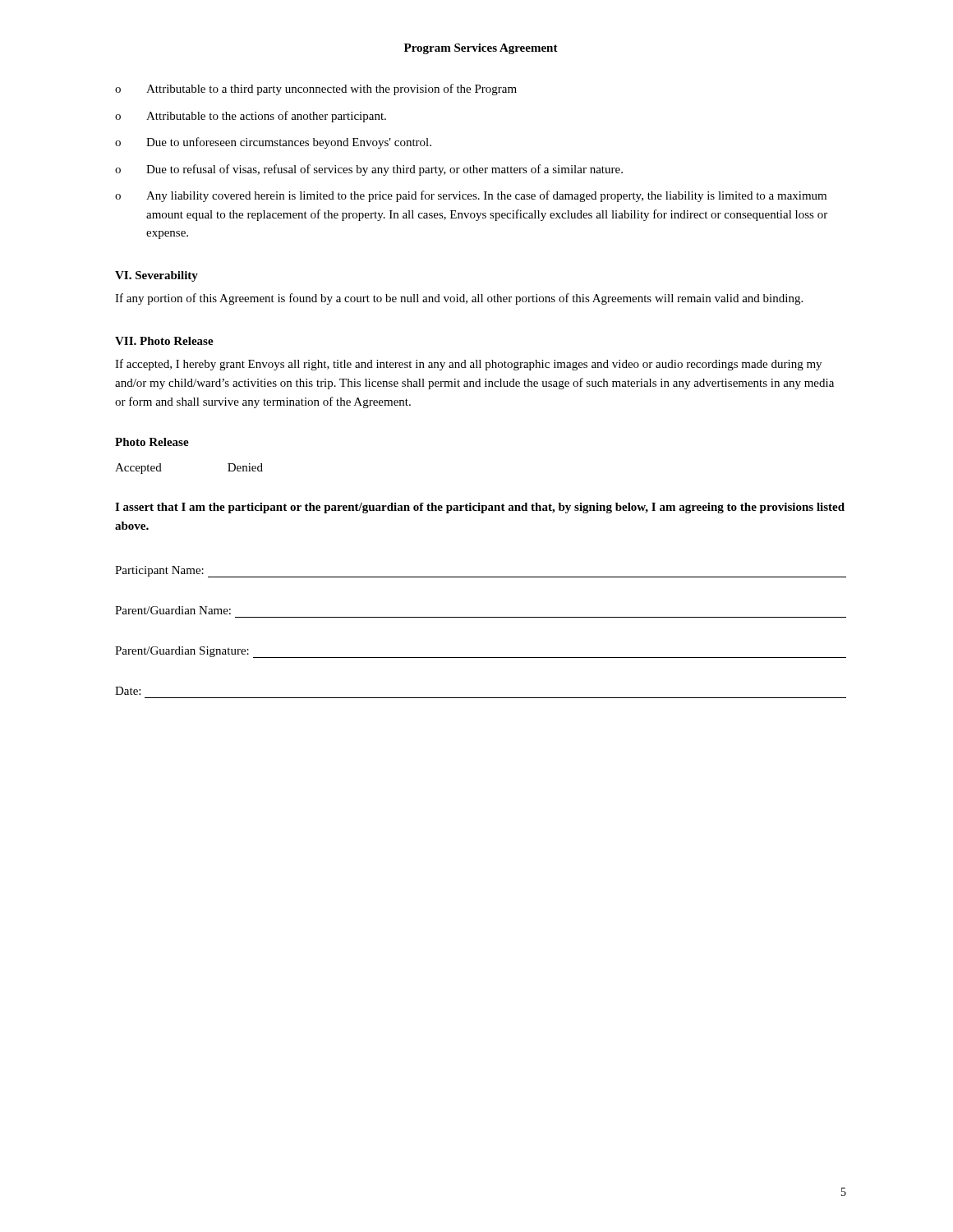Click on the block starting "Accepted Denied"
The width and height of the screenshot is (953, 1232).
[x=142, y=469]
